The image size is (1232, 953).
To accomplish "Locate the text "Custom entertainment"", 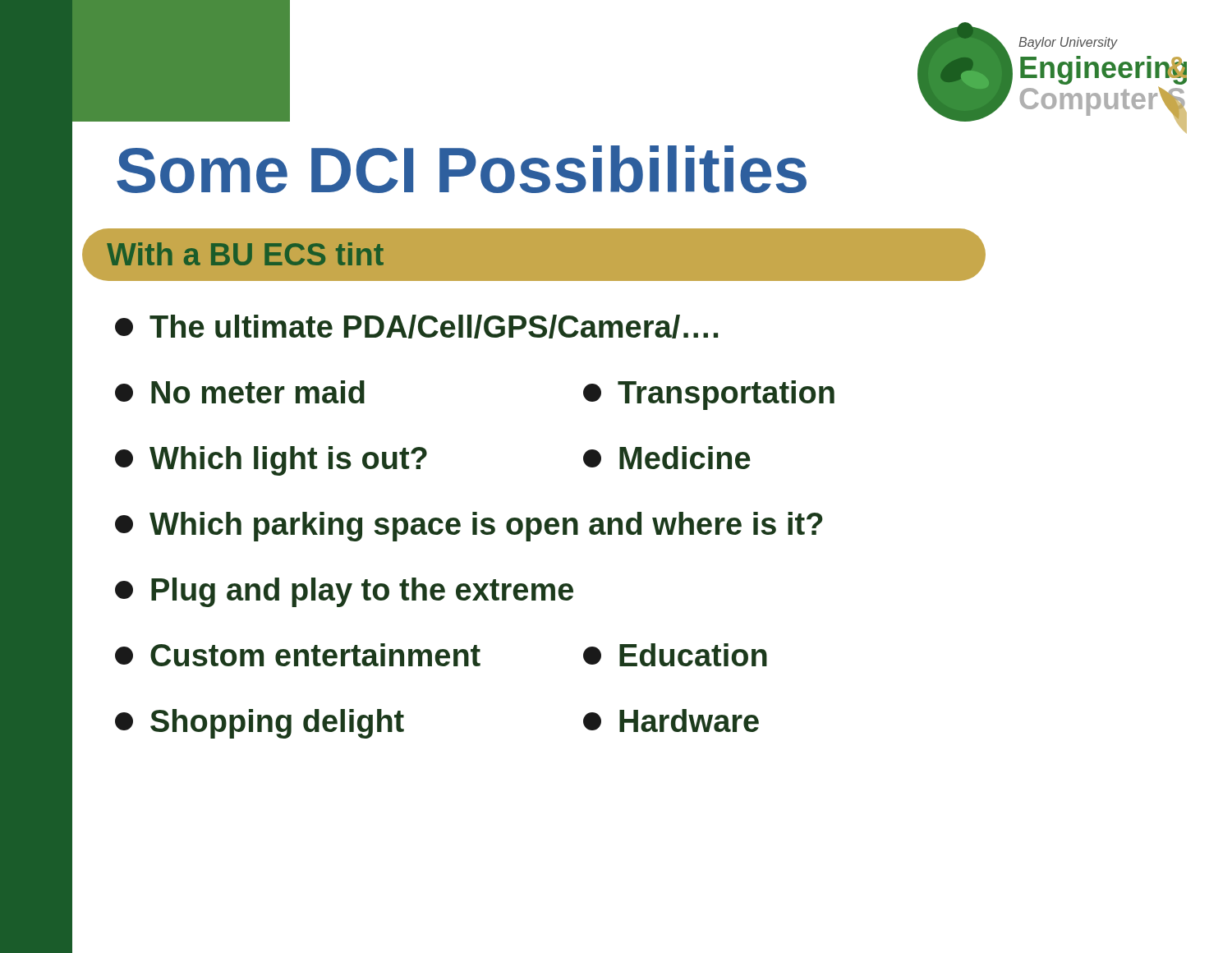I will click(x=298, y=656).
